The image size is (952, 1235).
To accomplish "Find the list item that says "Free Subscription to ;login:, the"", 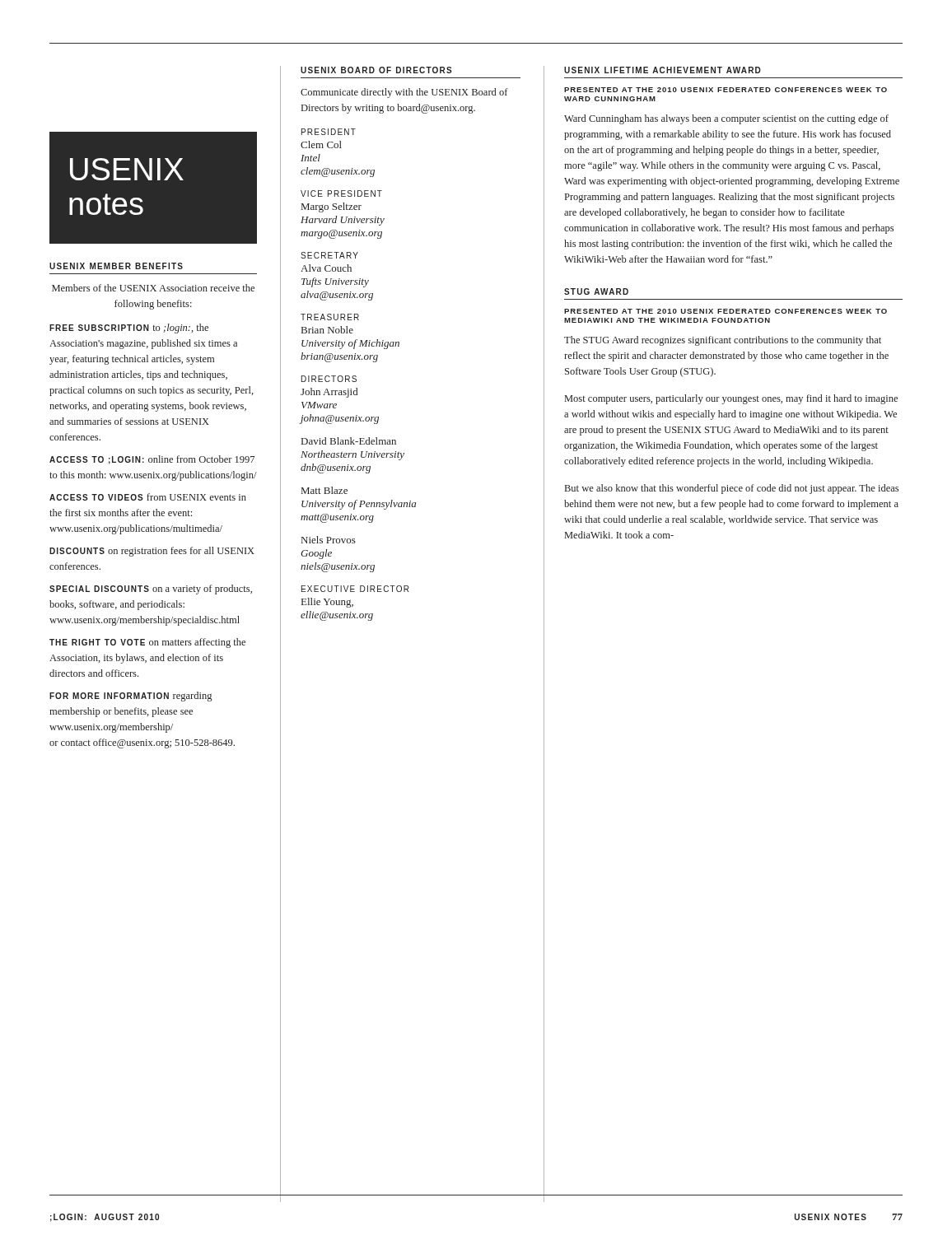I will coord(153,383).
